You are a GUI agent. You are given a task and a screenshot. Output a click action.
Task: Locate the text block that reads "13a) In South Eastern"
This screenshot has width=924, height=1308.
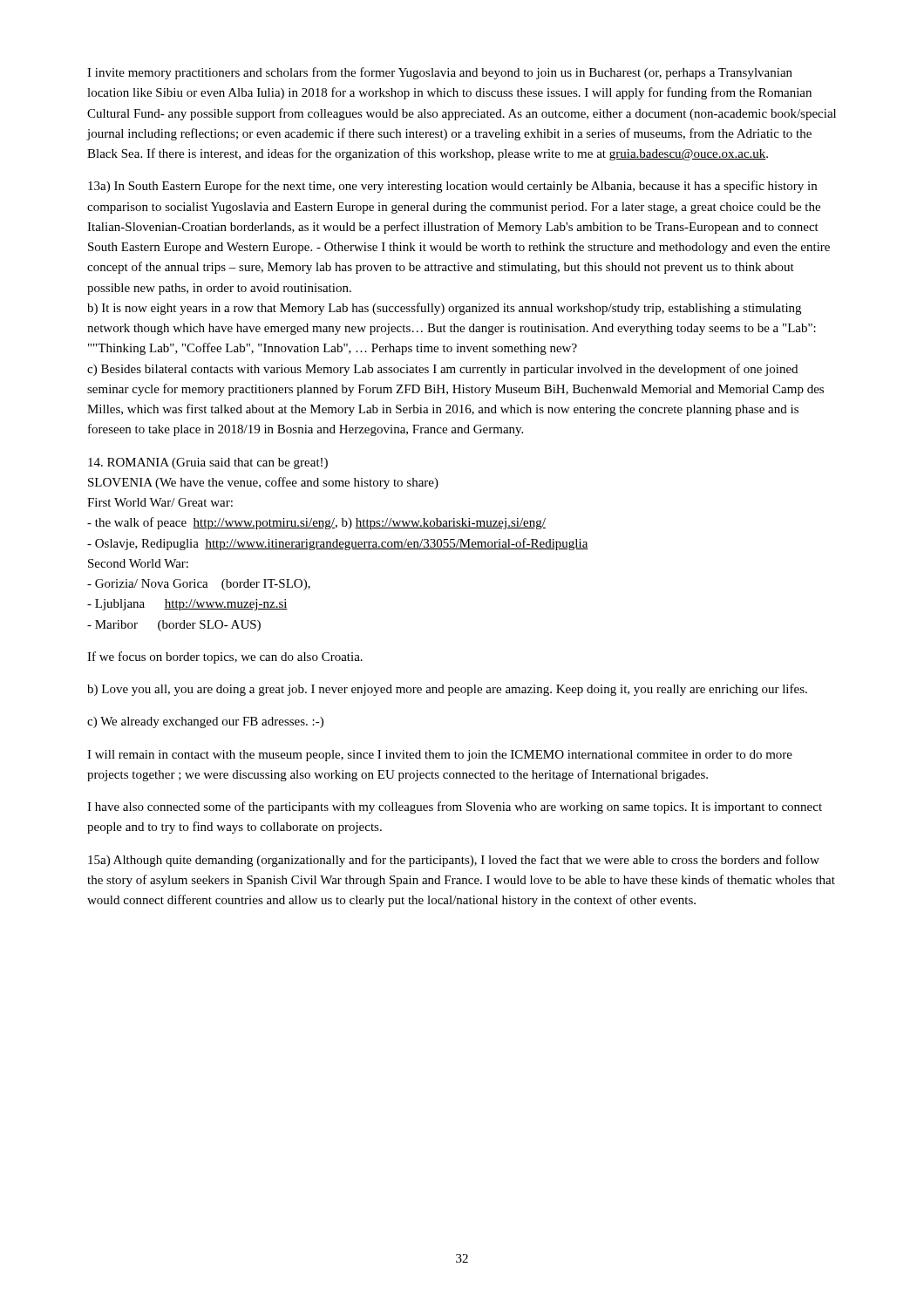click(459, 308)
